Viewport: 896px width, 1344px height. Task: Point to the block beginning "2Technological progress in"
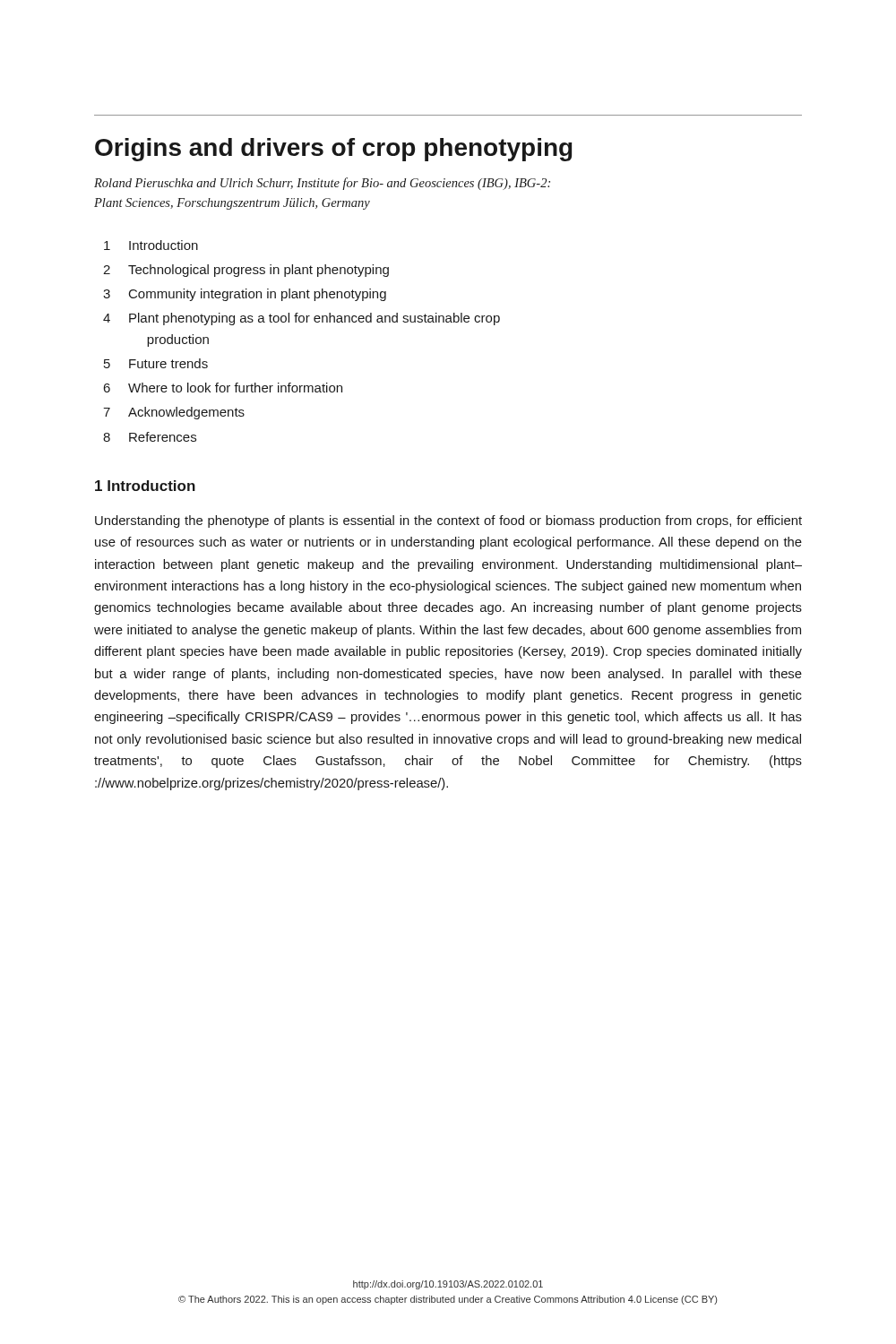point(246,269)
